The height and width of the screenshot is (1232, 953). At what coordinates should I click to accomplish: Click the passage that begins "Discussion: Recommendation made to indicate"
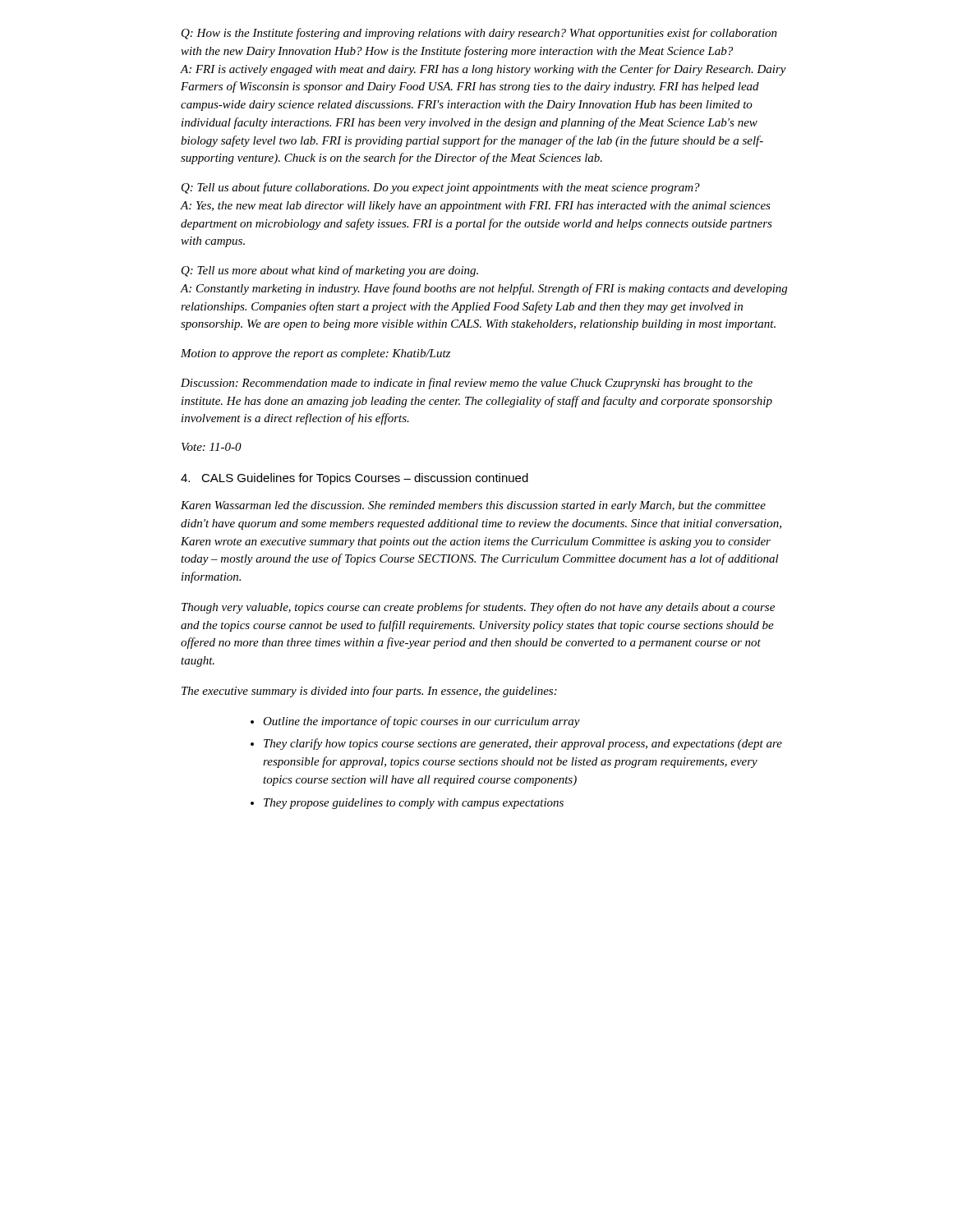tap(485, 401)
